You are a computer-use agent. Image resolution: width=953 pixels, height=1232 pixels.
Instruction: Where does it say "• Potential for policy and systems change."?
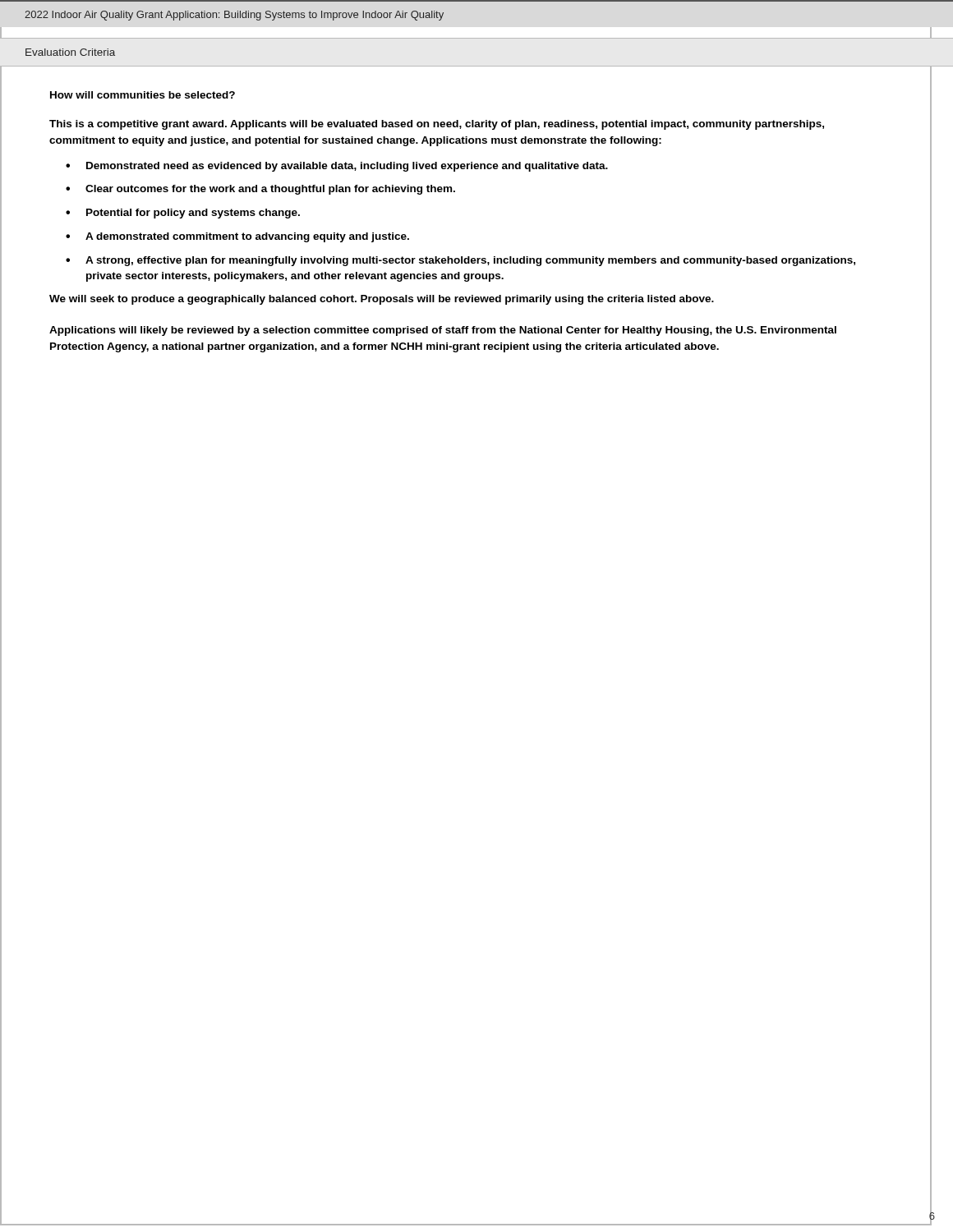point(183,214)
